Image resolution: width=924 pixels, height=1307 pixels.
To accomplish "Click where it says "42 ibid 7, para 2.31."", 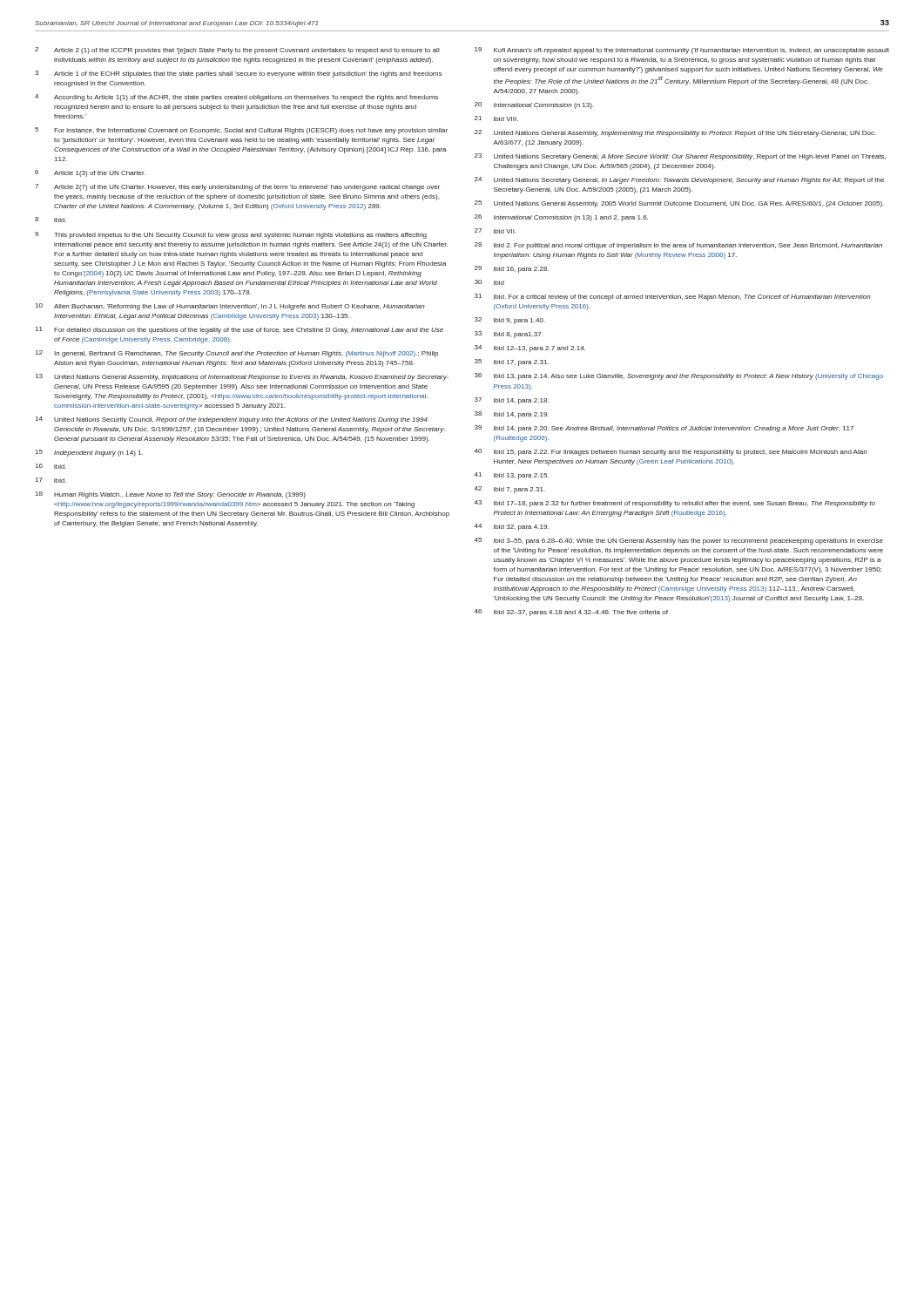I will [510, 489].
